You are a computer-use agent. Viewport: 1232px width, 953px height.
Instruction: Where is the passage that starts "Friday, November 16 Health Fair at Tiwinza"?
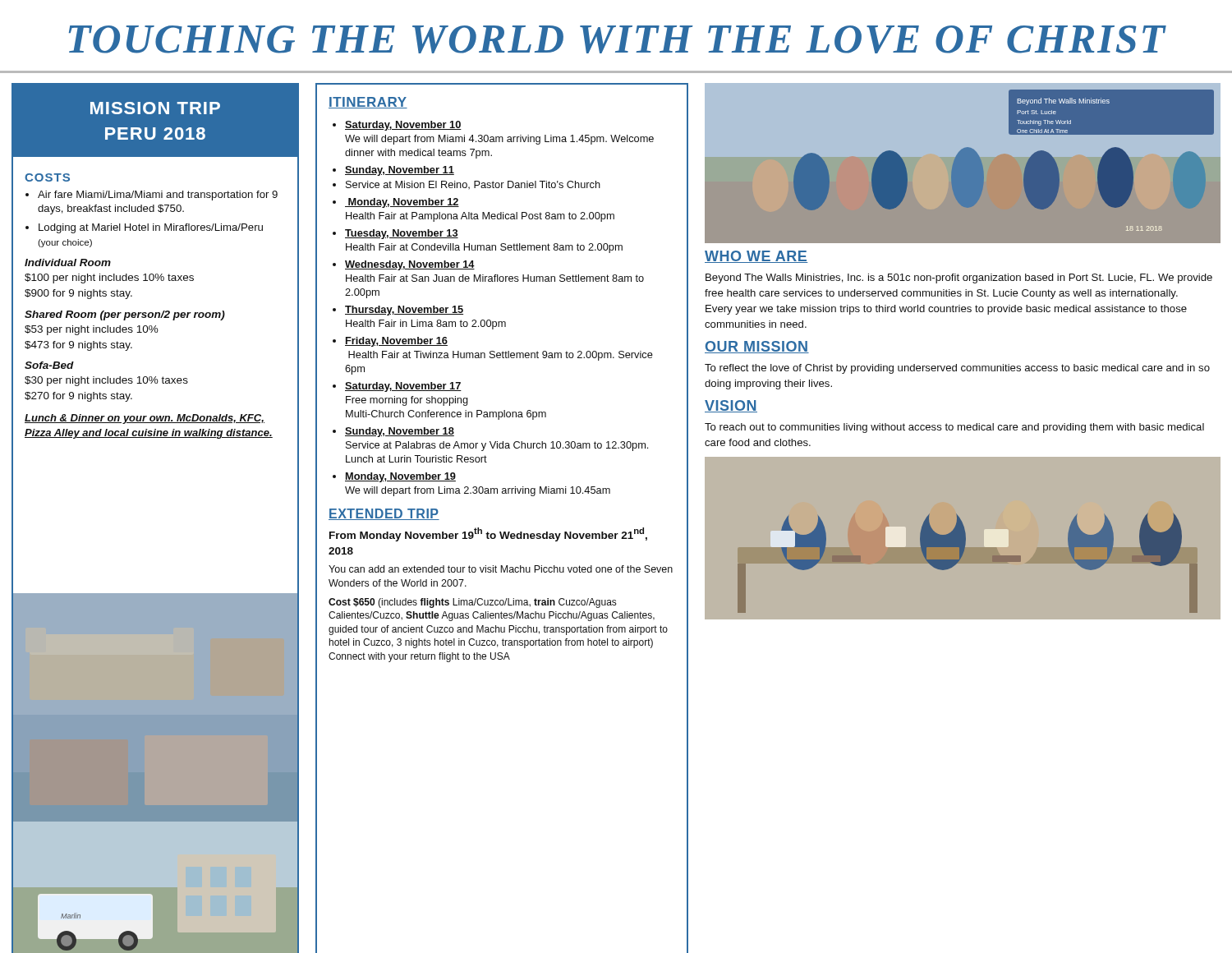tap(499, 355)
